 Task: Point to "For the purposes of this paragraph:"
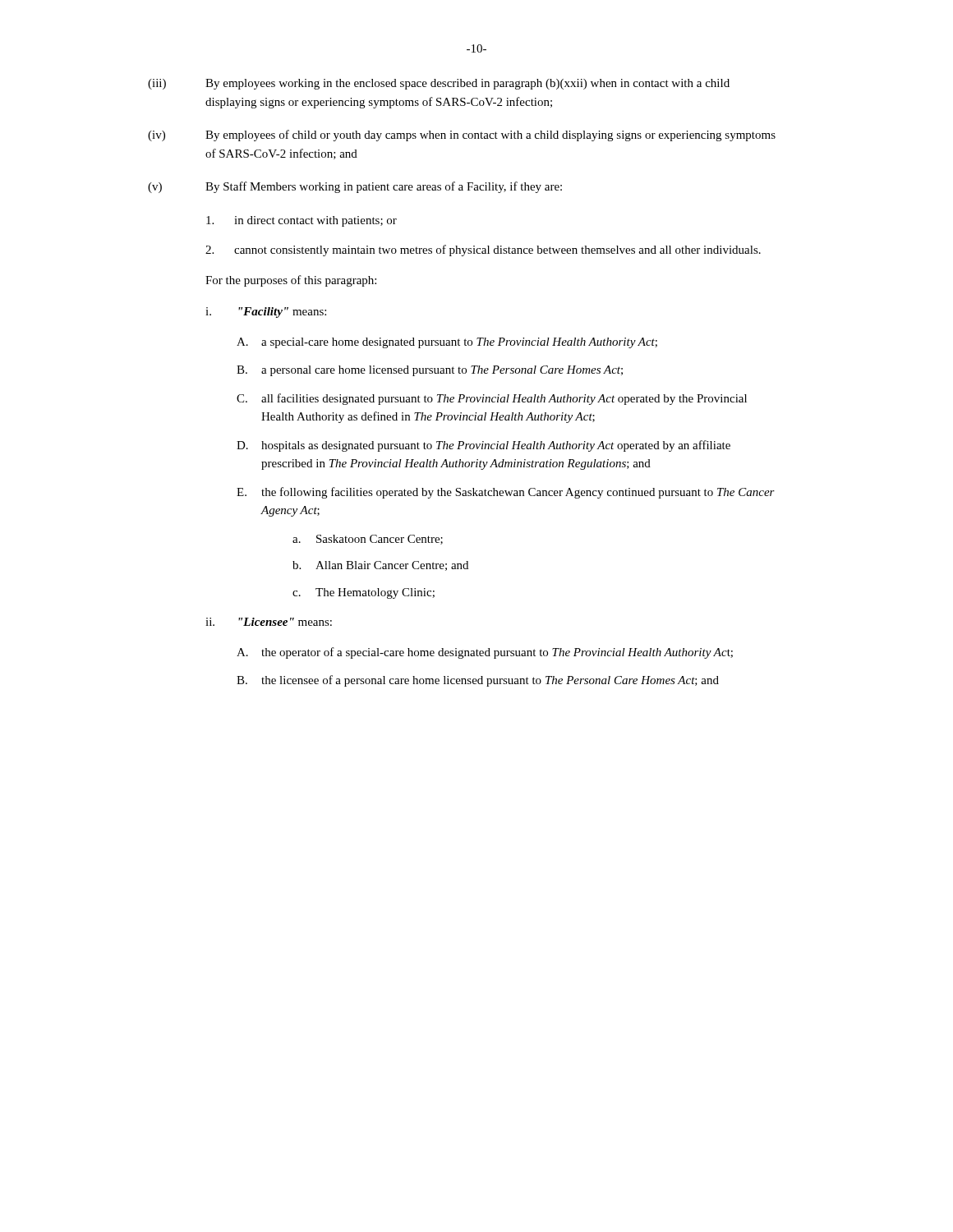tap(291, 280)
